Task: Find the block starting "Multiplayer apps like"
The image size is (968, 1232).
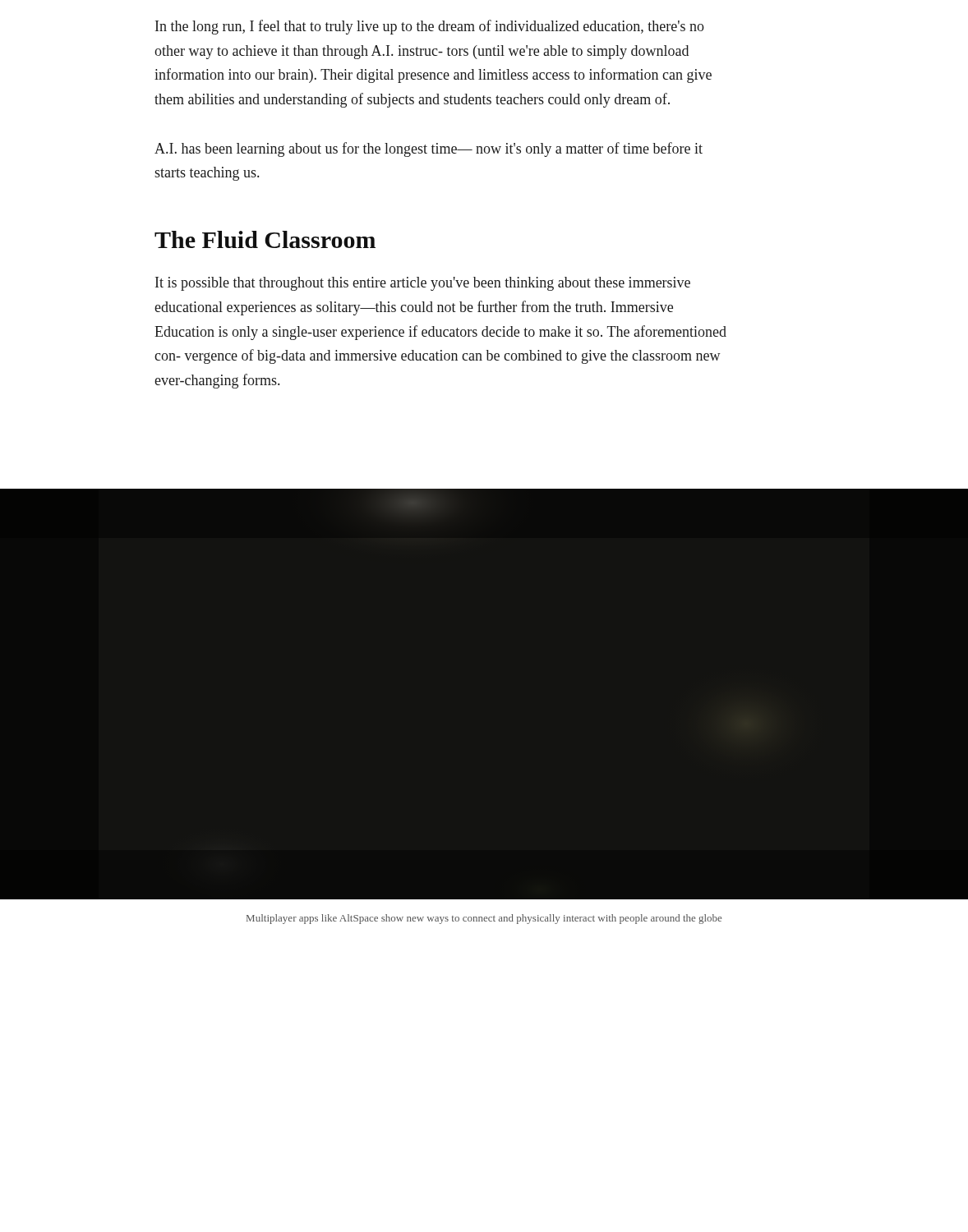Action: tap(484, 918)
